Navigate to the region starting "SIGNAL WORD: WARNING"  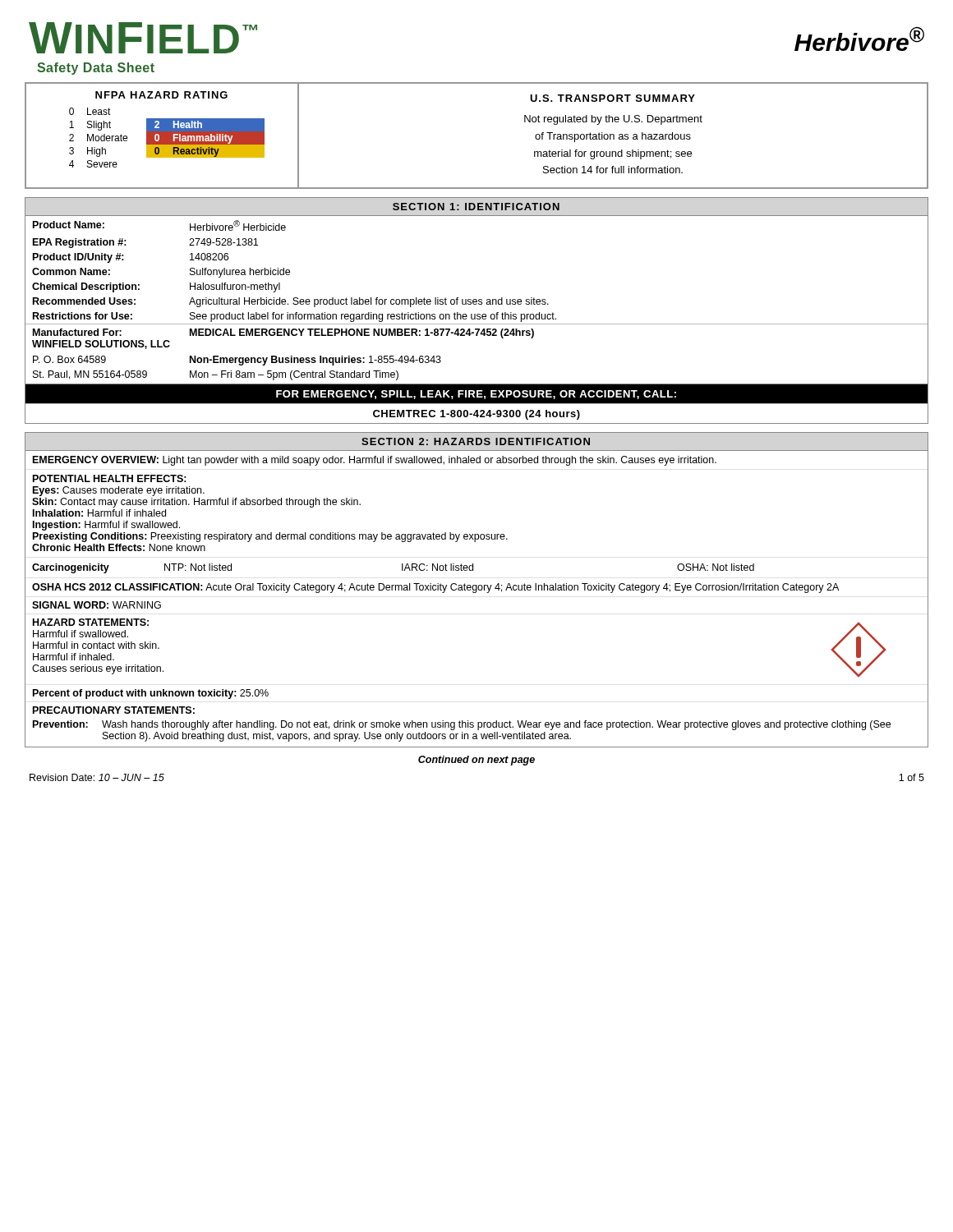[x=97, y=606]
